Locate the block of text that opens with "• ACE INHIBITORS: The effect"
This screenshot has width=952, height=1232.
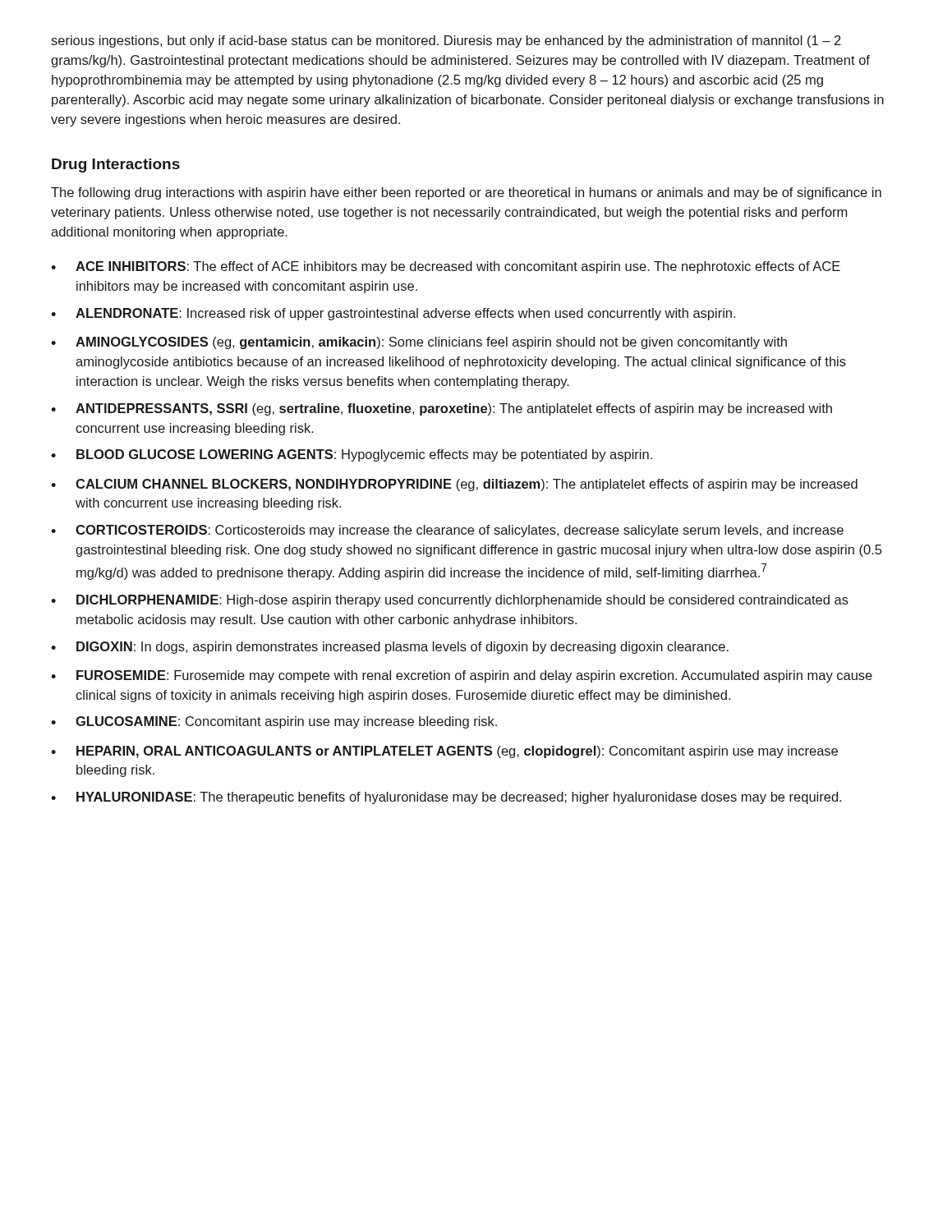coord(468,277)
